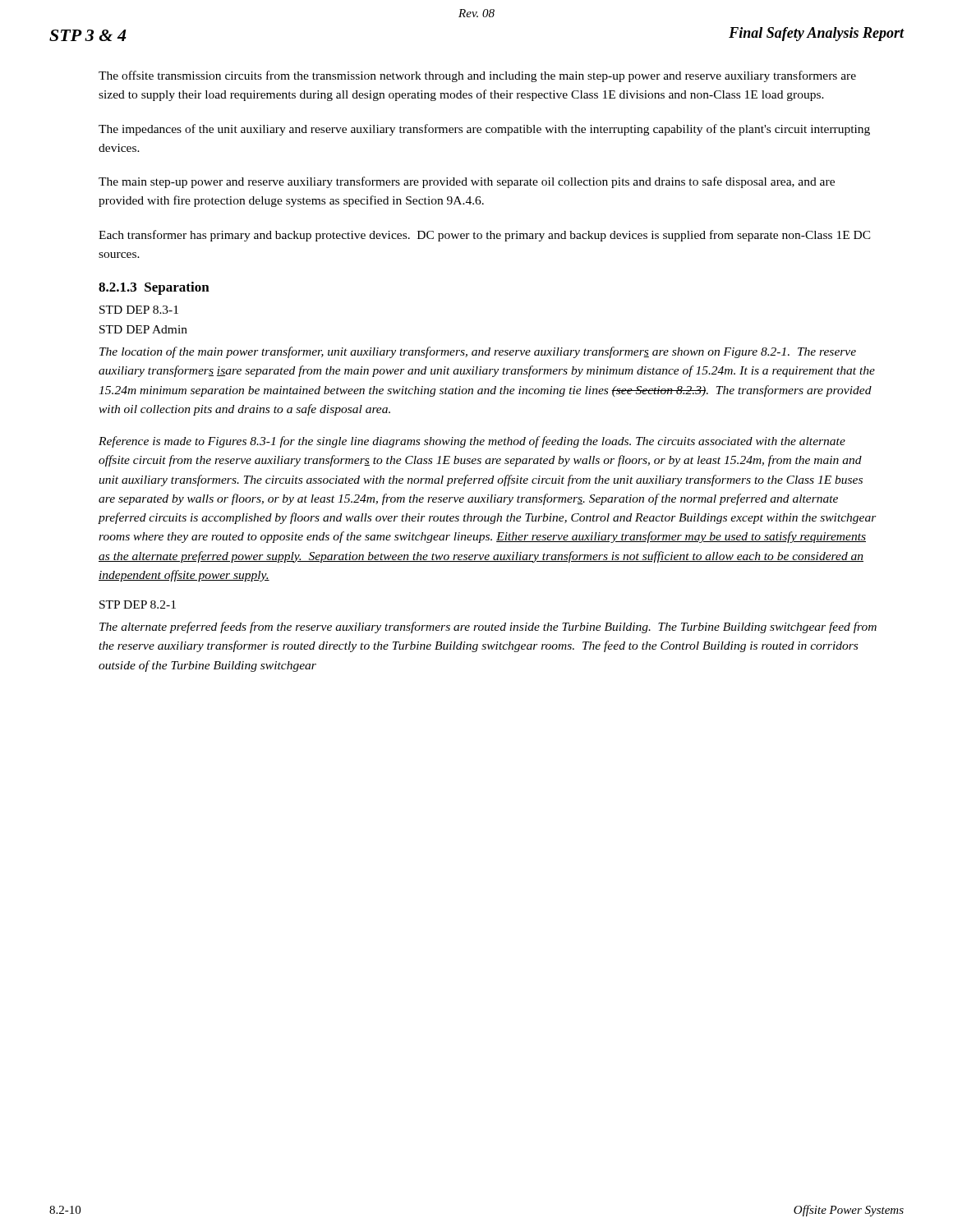The image size is (953, 1232).
Task: Click the passage that begins "Reference is made to Figures 8.3-1 for"
Action: click(487, 507)
